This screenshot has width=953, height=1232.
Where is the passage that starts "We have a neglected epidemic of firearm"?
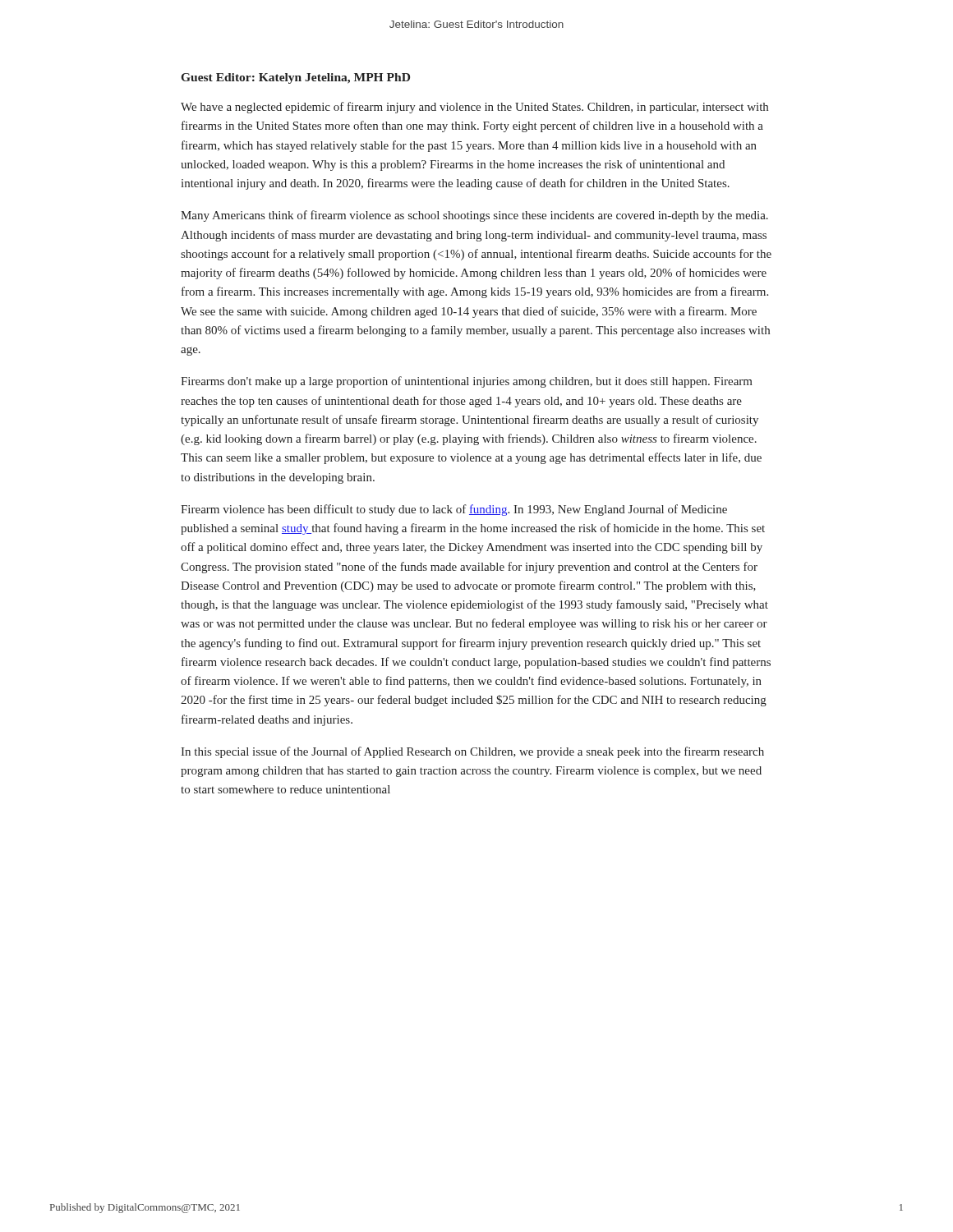click(x=475, y=145)
